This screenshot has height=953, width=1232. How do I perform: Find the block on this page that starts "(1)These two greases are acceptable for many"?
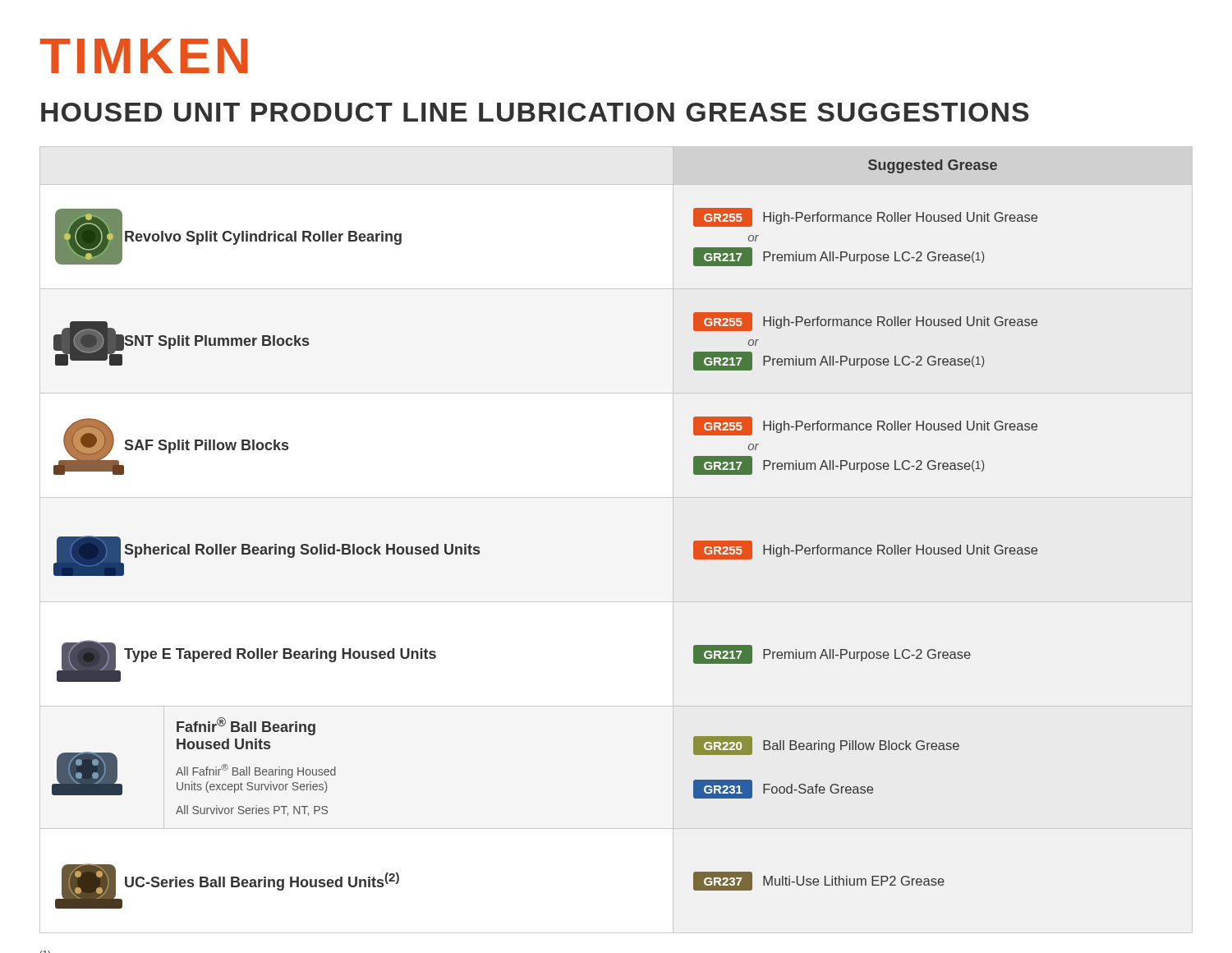(45, 952)
